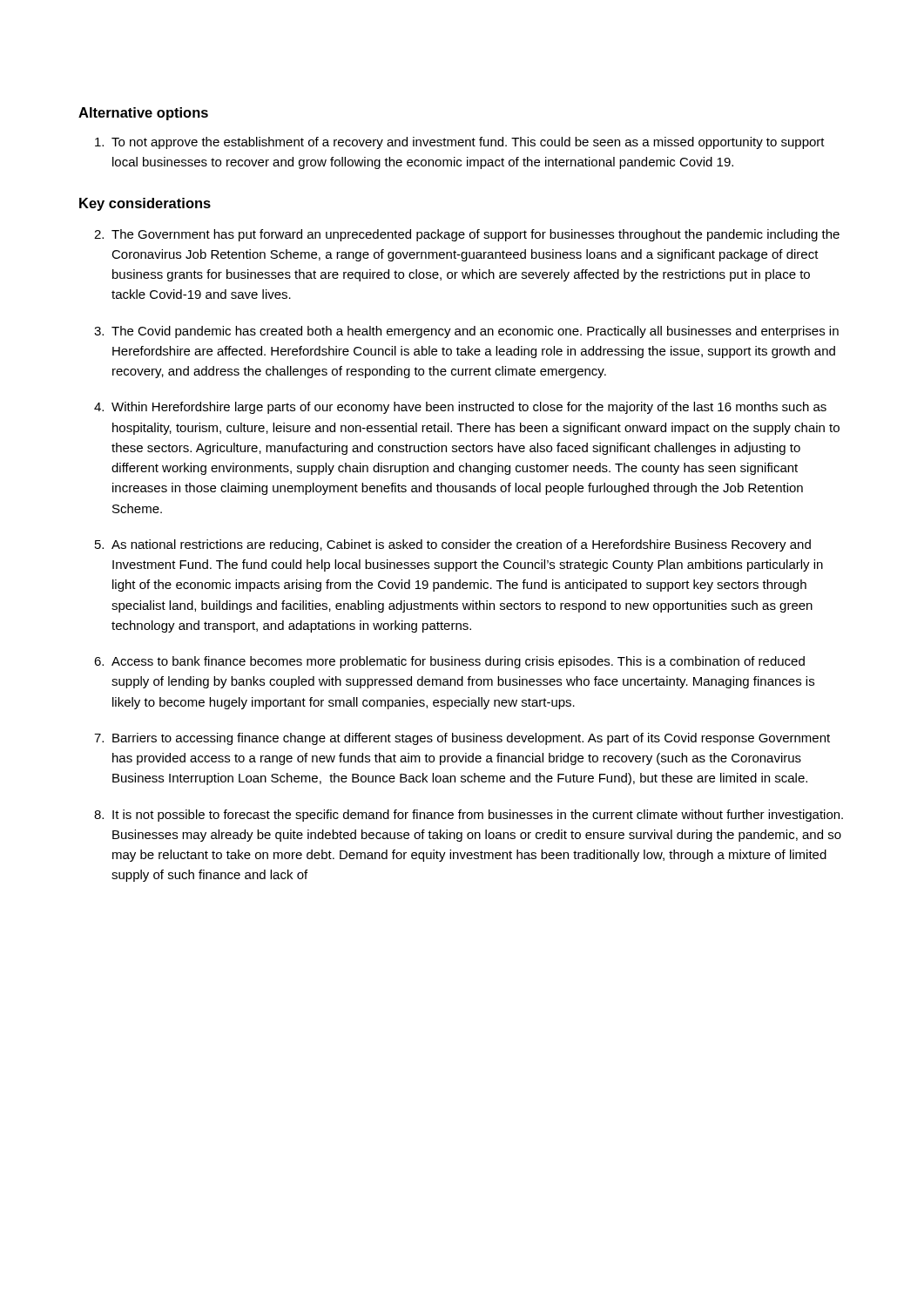Click on the section header containing "Alternative options"
924x1307 pixels.
[143, 112]
